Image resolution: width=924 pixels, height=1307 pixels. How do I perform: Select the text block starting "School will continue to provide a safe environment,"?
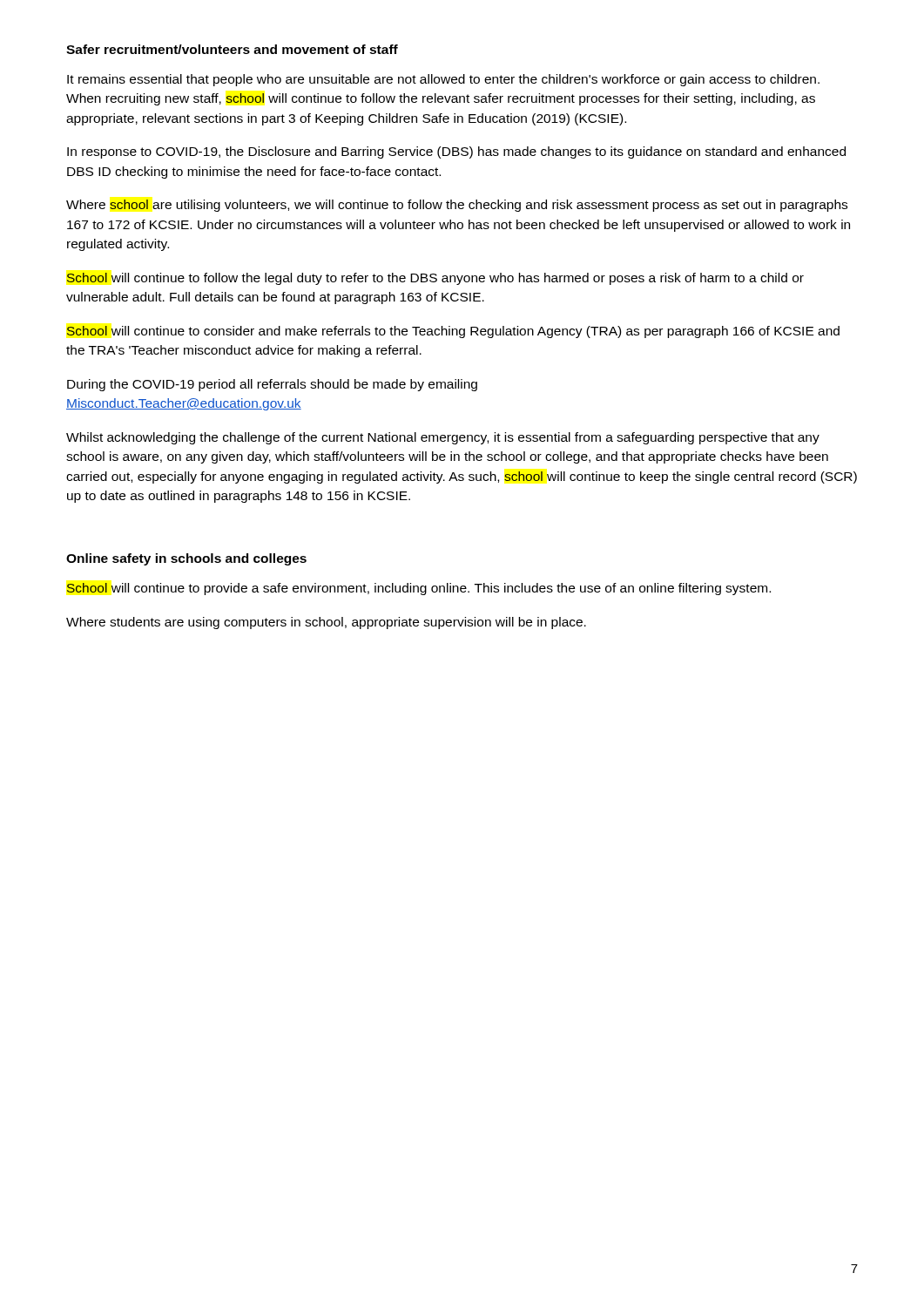click(x=419, y=588)
